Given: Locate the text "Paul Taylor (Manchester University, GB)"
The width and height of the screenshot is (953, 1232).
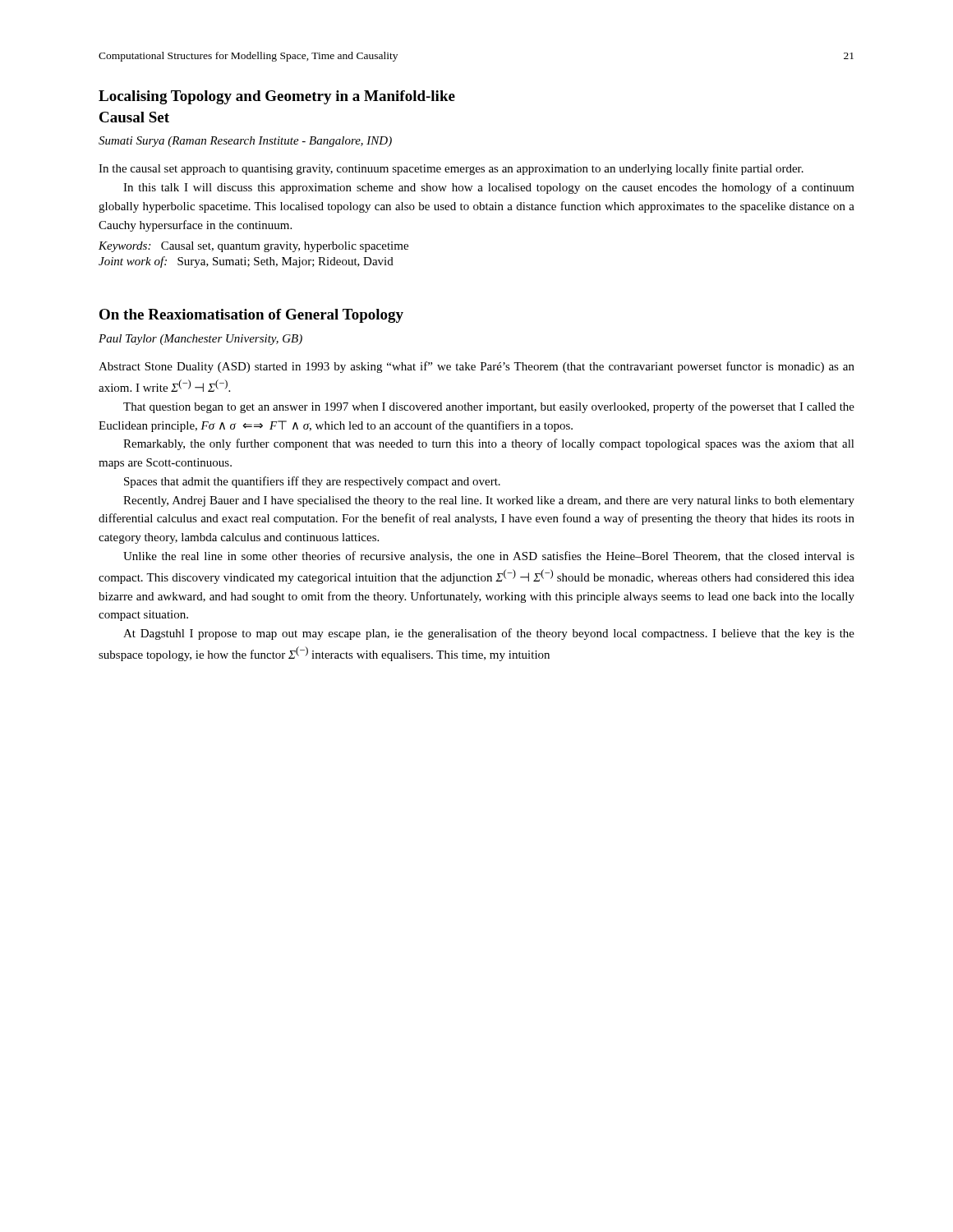Looking at the screenshot, I should 201,338.
